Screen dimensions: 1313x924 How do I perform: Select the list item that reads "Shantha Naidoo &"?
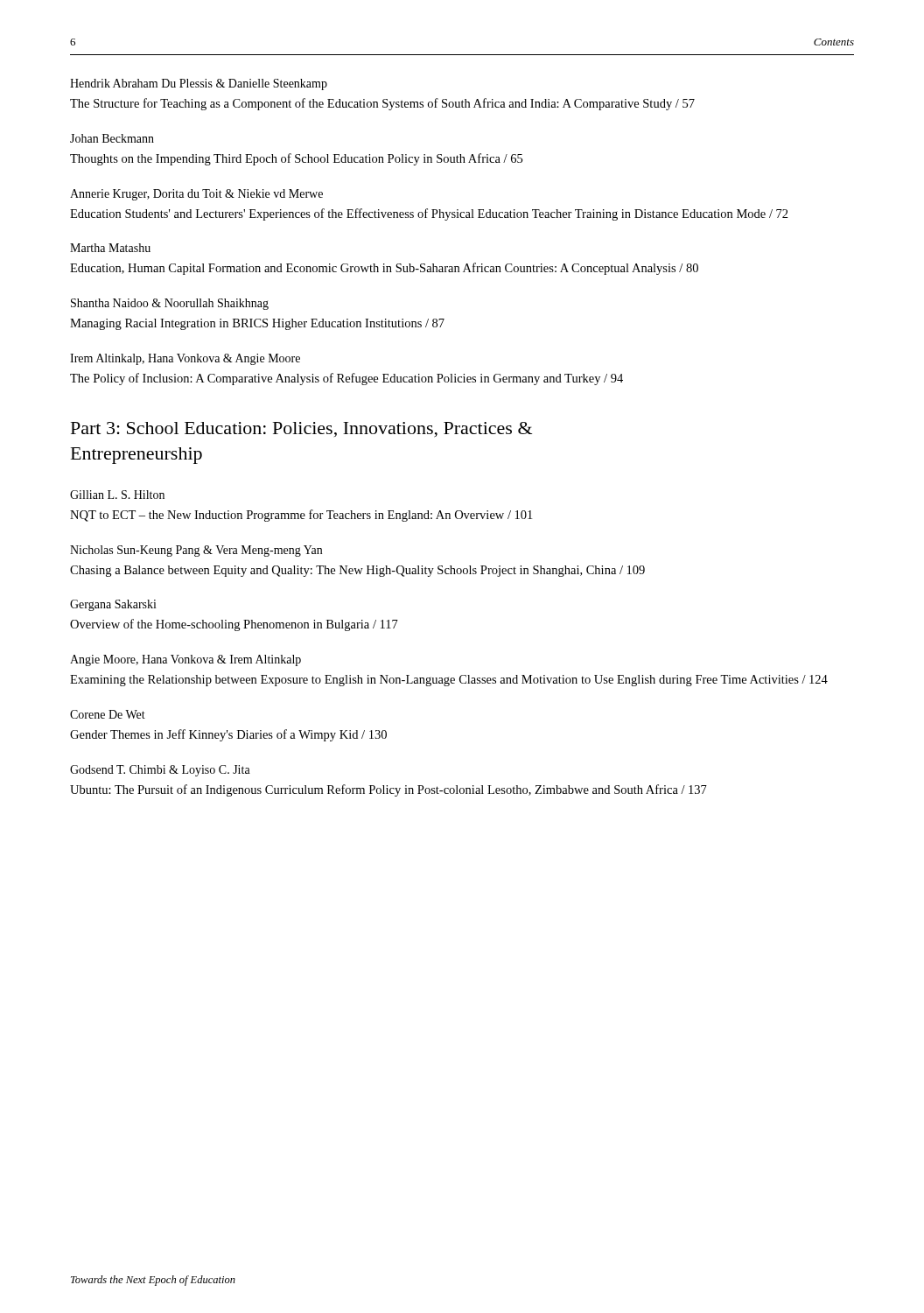point(170,304)
